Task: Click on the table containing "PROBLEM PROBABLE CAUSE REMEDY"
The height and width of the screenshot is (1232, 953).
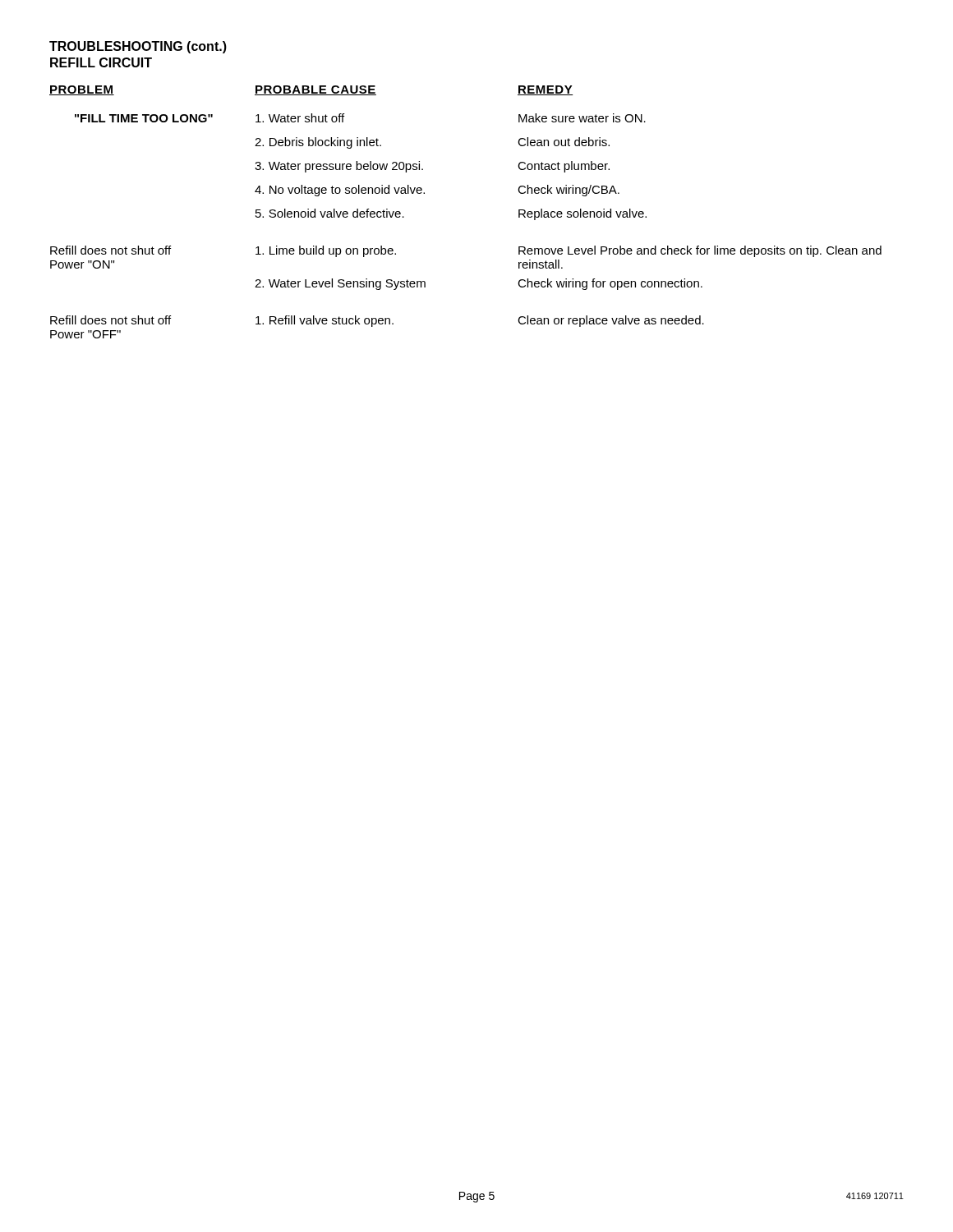Action: [476, 216]
